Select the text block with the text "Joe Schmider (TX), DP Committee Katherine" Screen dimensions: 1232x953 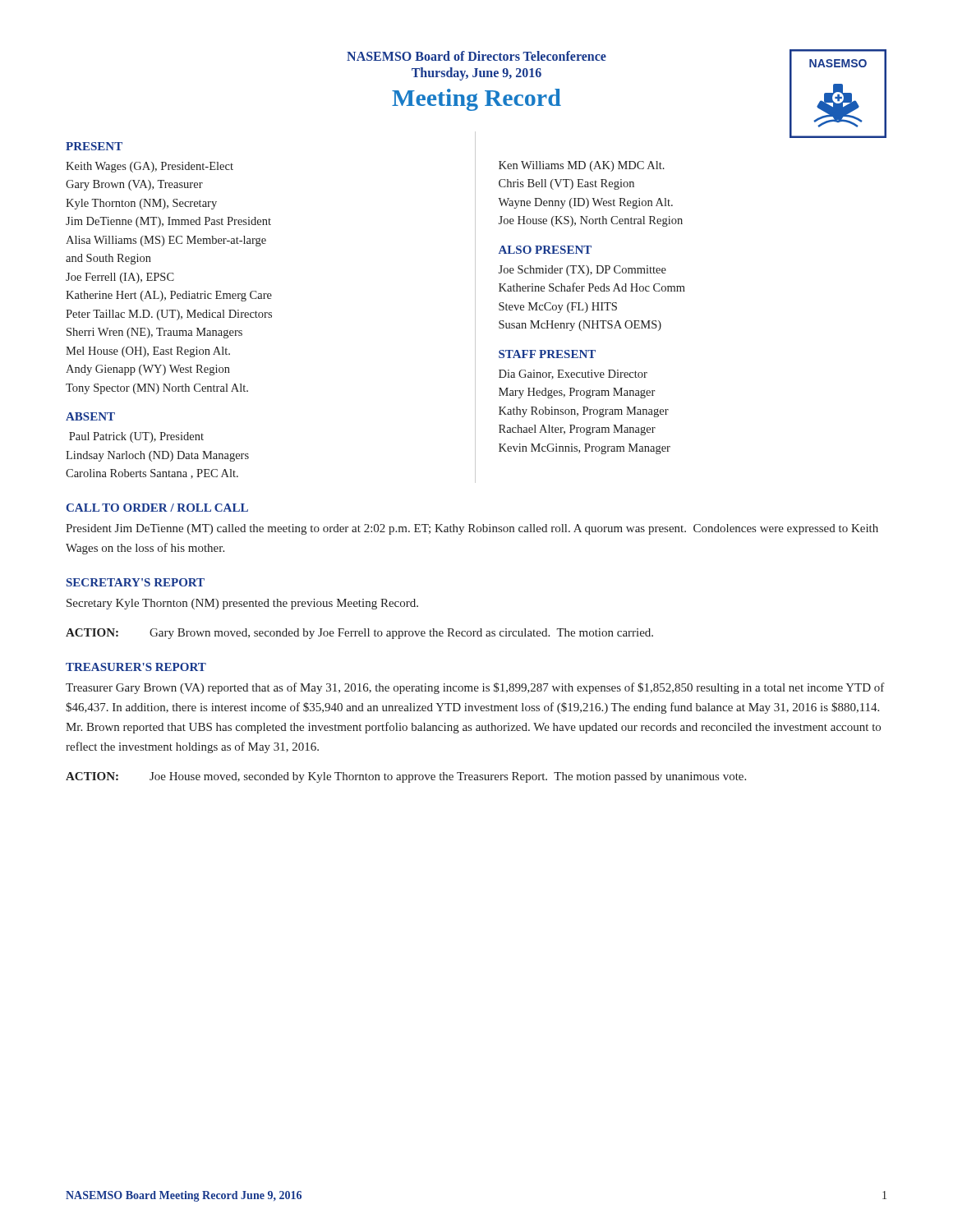(592, 297)
